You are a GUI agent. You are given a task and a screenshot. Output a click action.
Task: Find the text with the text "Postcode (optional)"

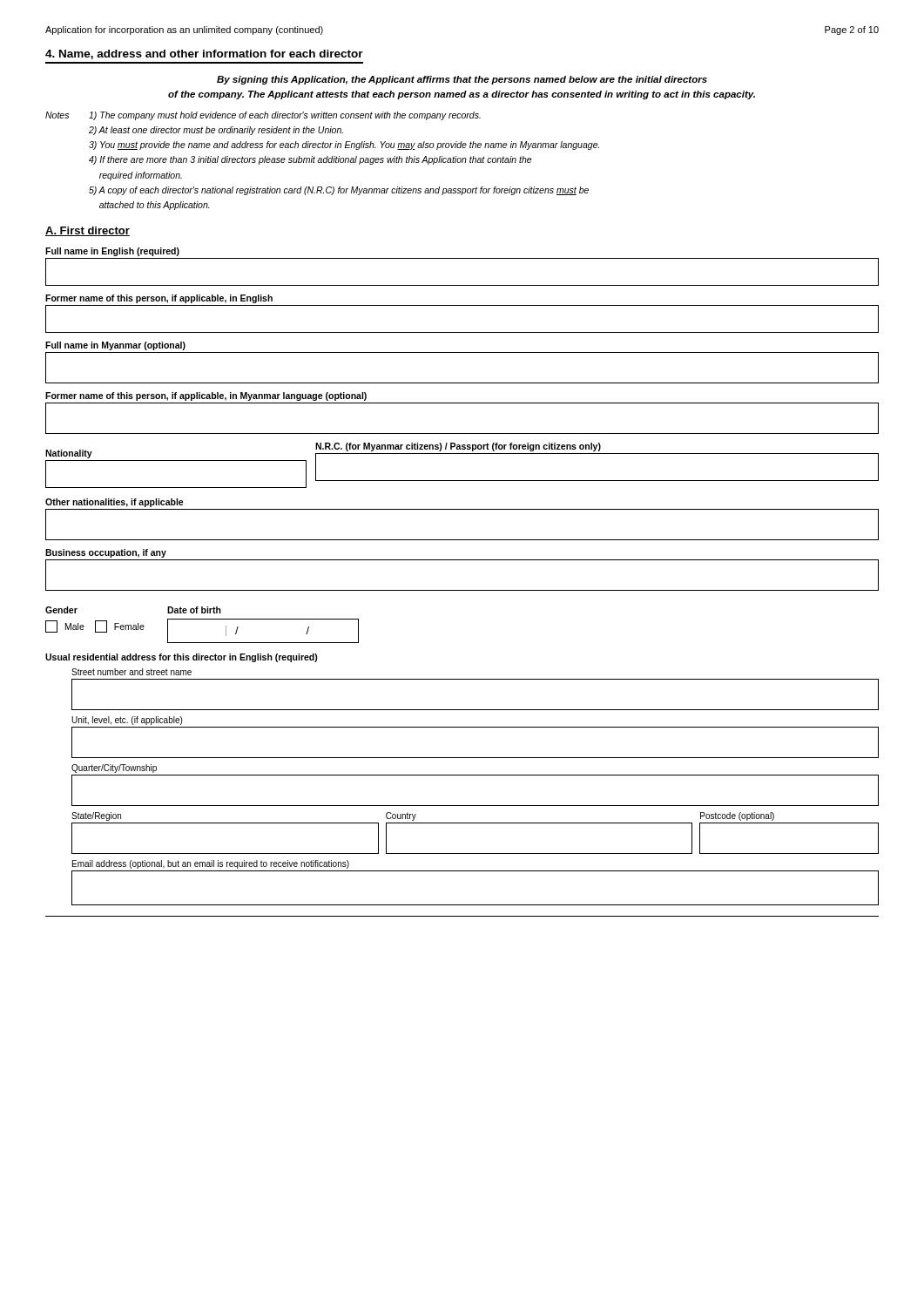(x=737, y=816)
